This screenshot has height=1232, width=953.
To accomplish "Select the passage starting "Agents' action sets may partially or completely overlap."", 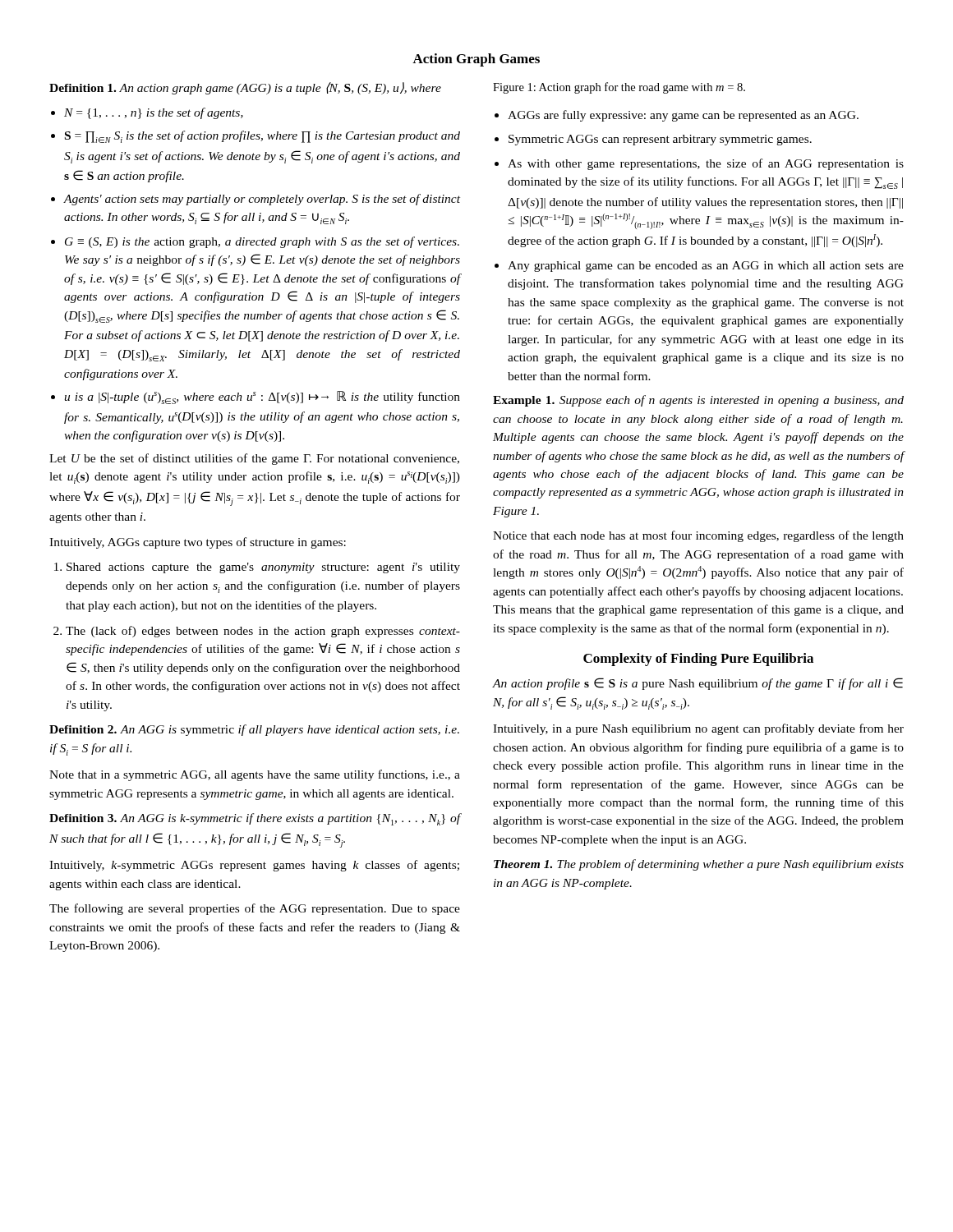I will (255, 209).
